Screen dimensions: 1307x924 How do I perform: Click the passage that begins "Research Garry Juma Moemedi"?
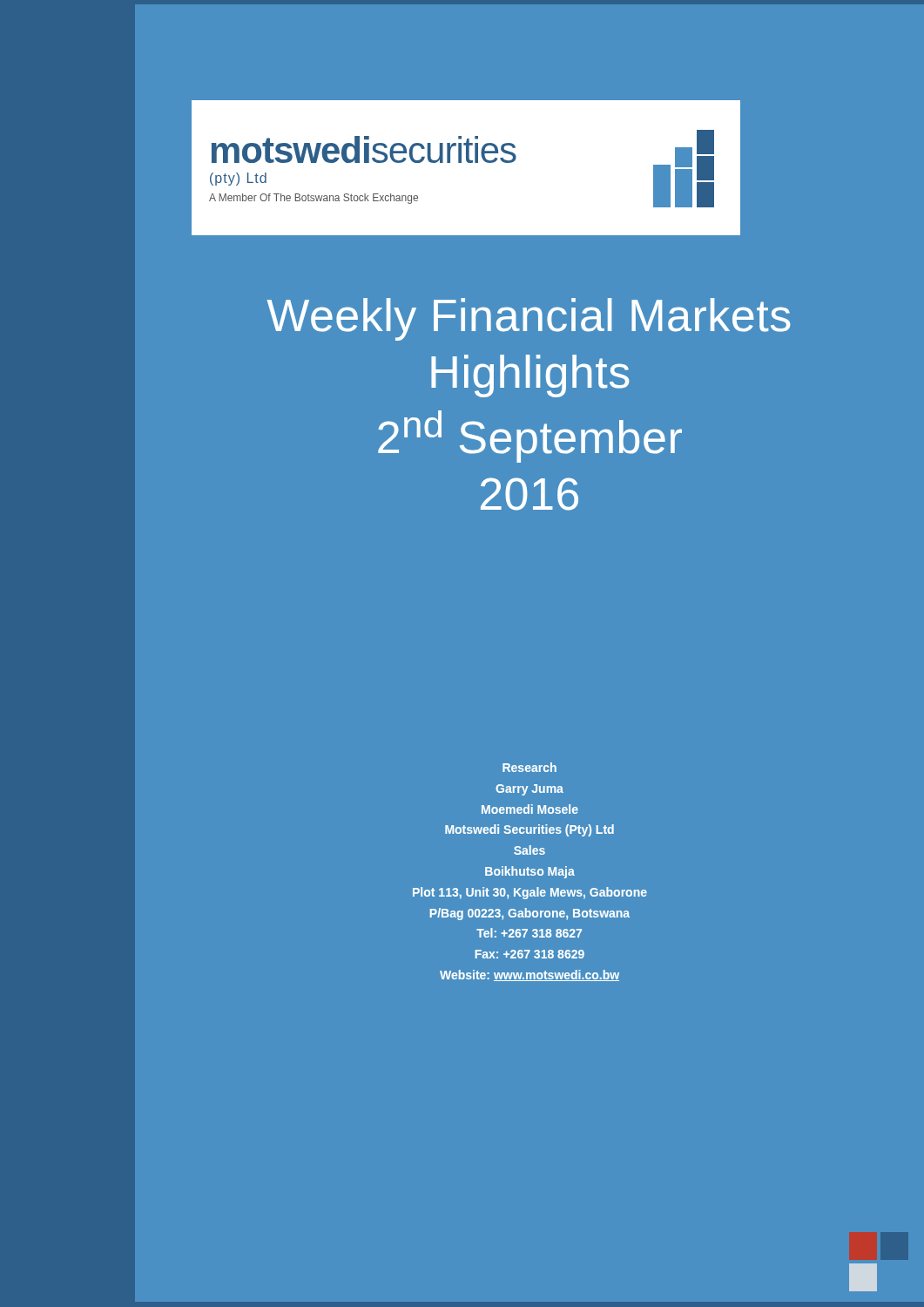tap(529, 871)
